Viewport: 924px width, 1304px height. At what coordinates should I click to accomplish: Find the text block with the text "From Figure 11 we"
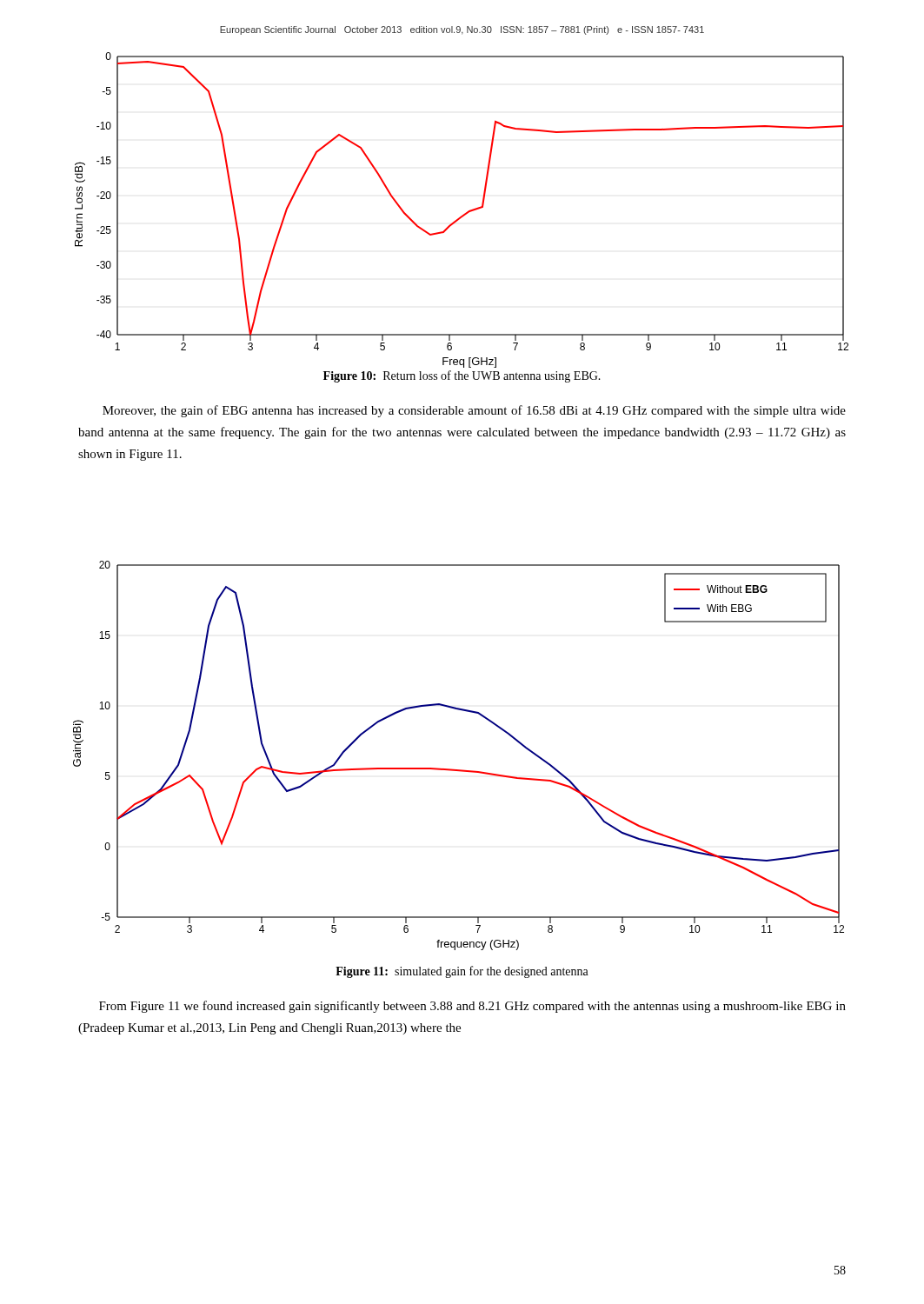(462, 1017)
